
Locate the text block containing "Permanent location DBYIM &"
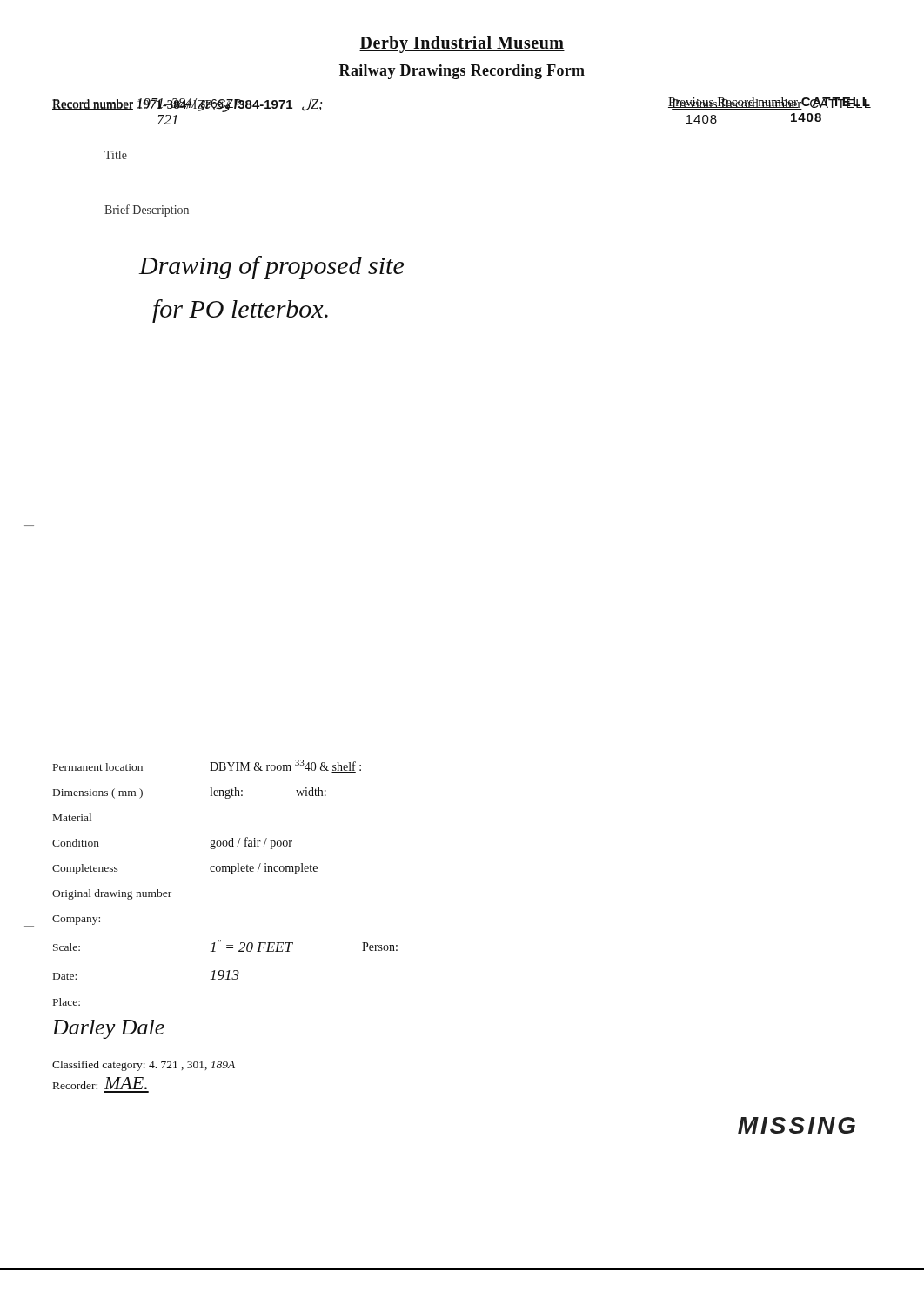(207, 765)
